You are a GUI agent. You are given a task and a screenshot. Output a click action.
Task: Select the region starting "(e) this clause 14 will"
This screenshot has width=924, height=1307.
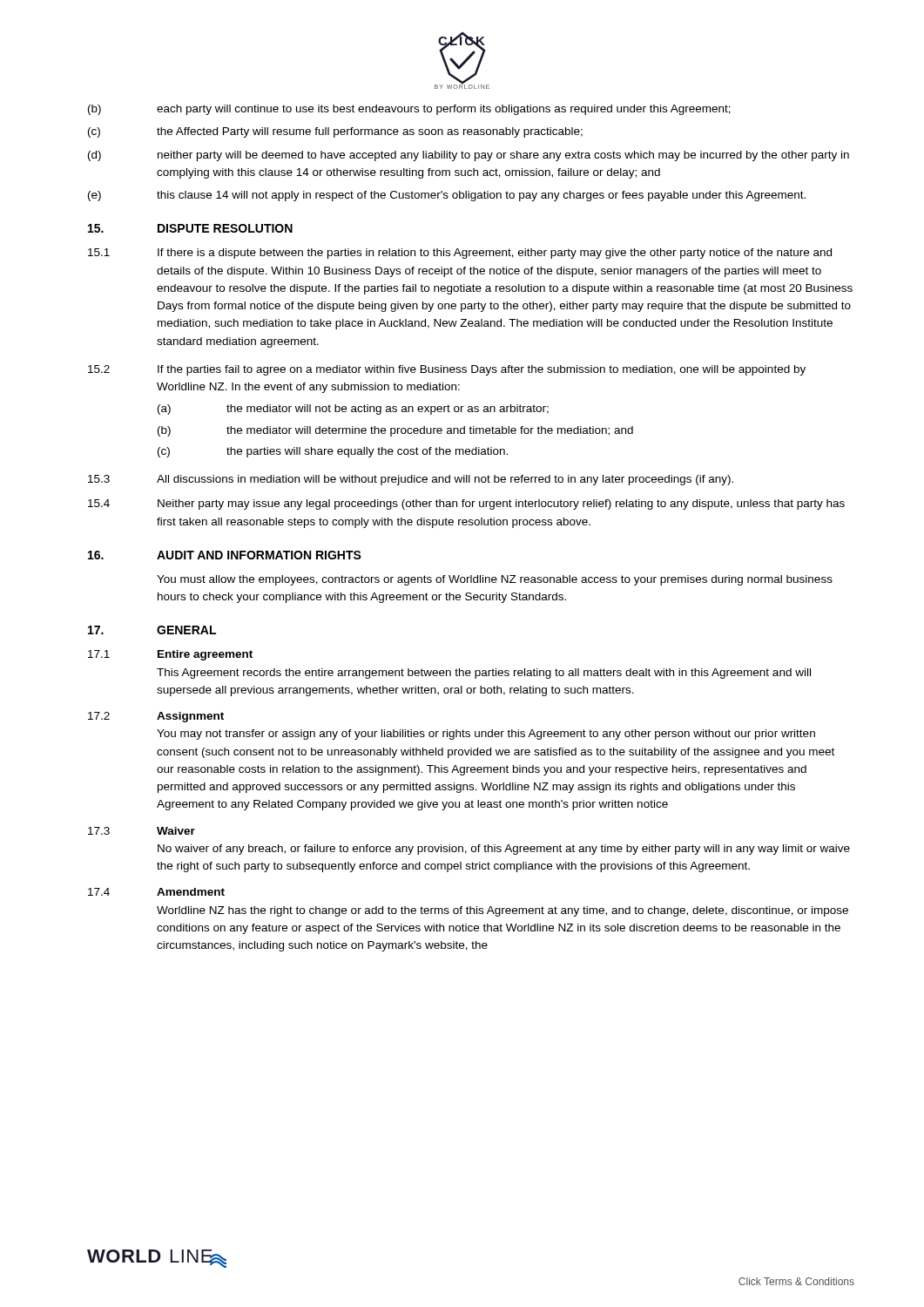(471, 195)
